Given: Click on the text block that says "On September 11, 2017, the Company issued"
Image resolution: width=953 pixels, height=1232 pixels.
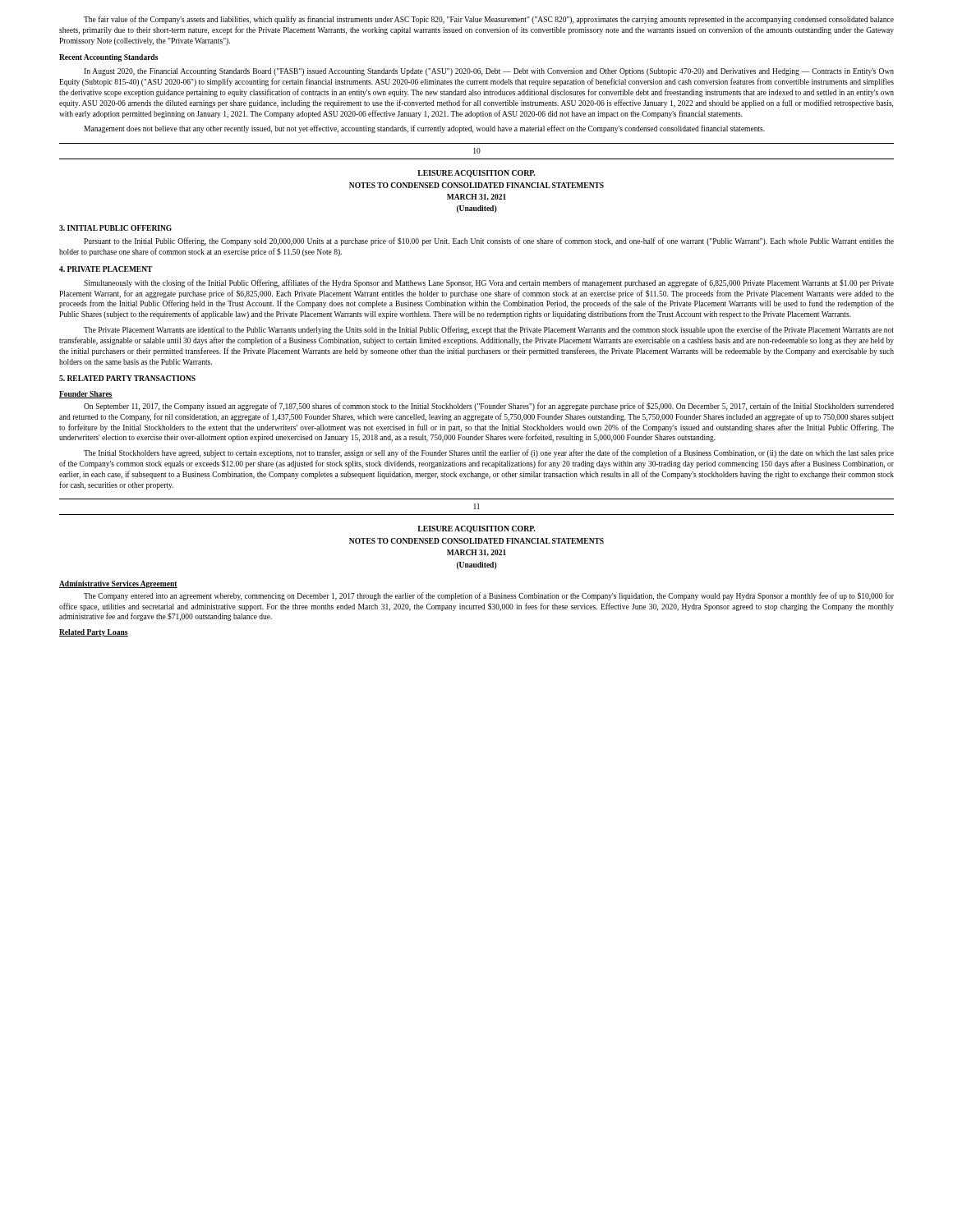Looking at the screenshot, I should point(476,423).
